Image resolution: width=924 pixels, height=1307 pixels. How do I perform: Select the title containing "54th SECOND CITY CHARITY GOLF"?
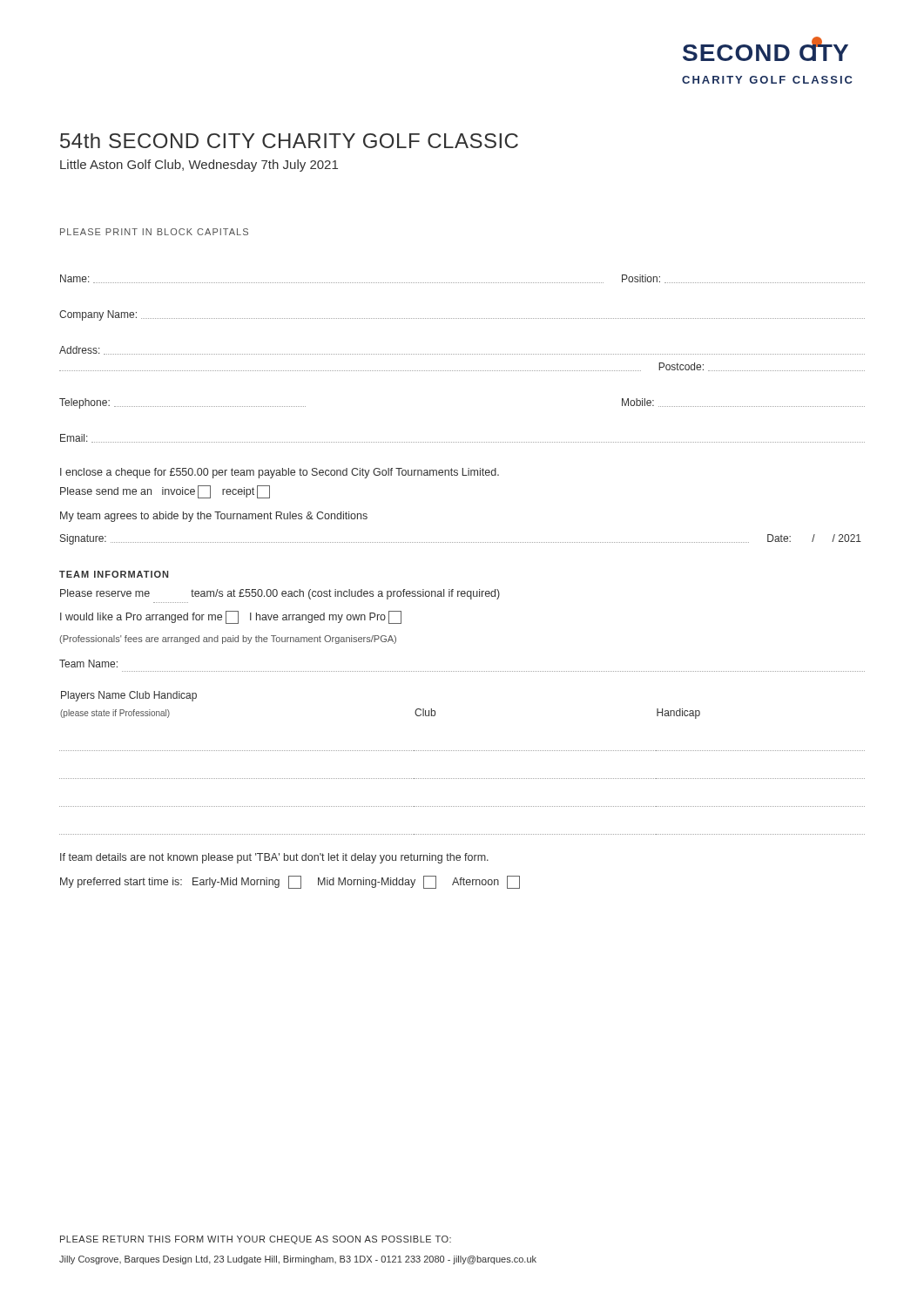(289, 150)
